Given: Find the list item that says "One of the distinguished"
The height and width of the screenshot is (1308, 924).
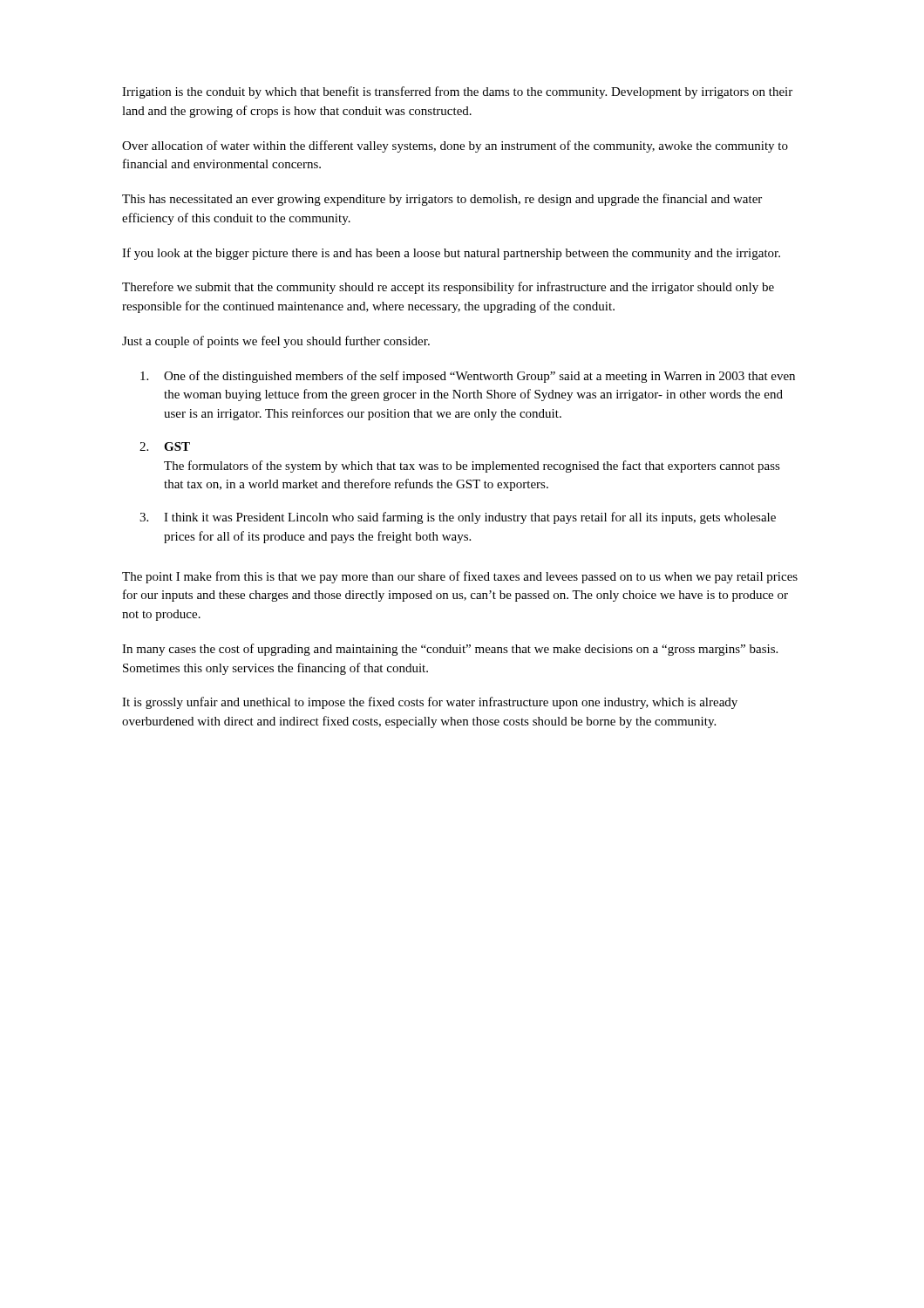Looking at the screenshot, I should pyautogui.click(x=471, y=395).
